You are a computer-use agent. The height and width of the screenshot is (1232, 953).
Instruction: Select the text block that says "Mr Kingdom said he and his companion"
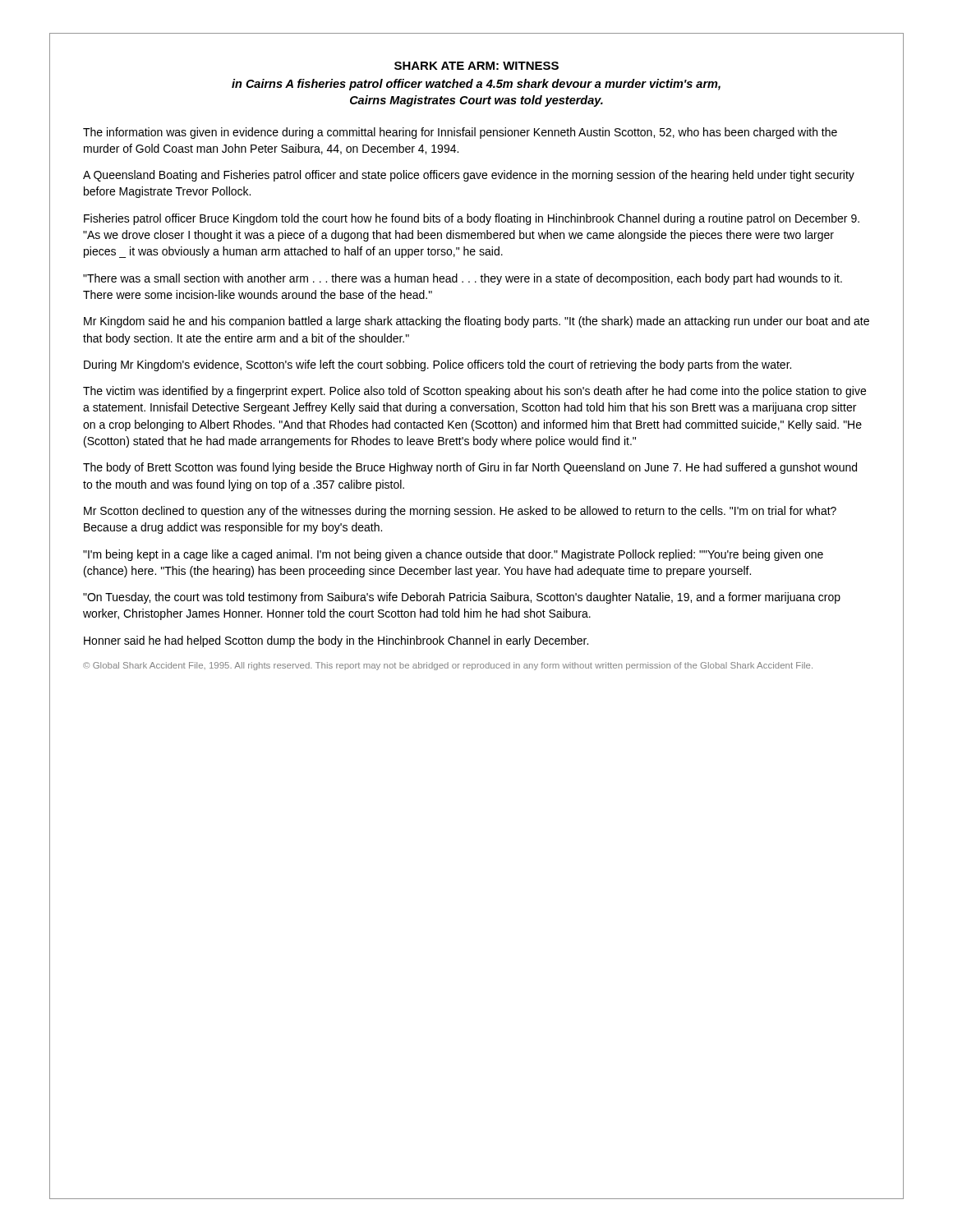(476, 330)
